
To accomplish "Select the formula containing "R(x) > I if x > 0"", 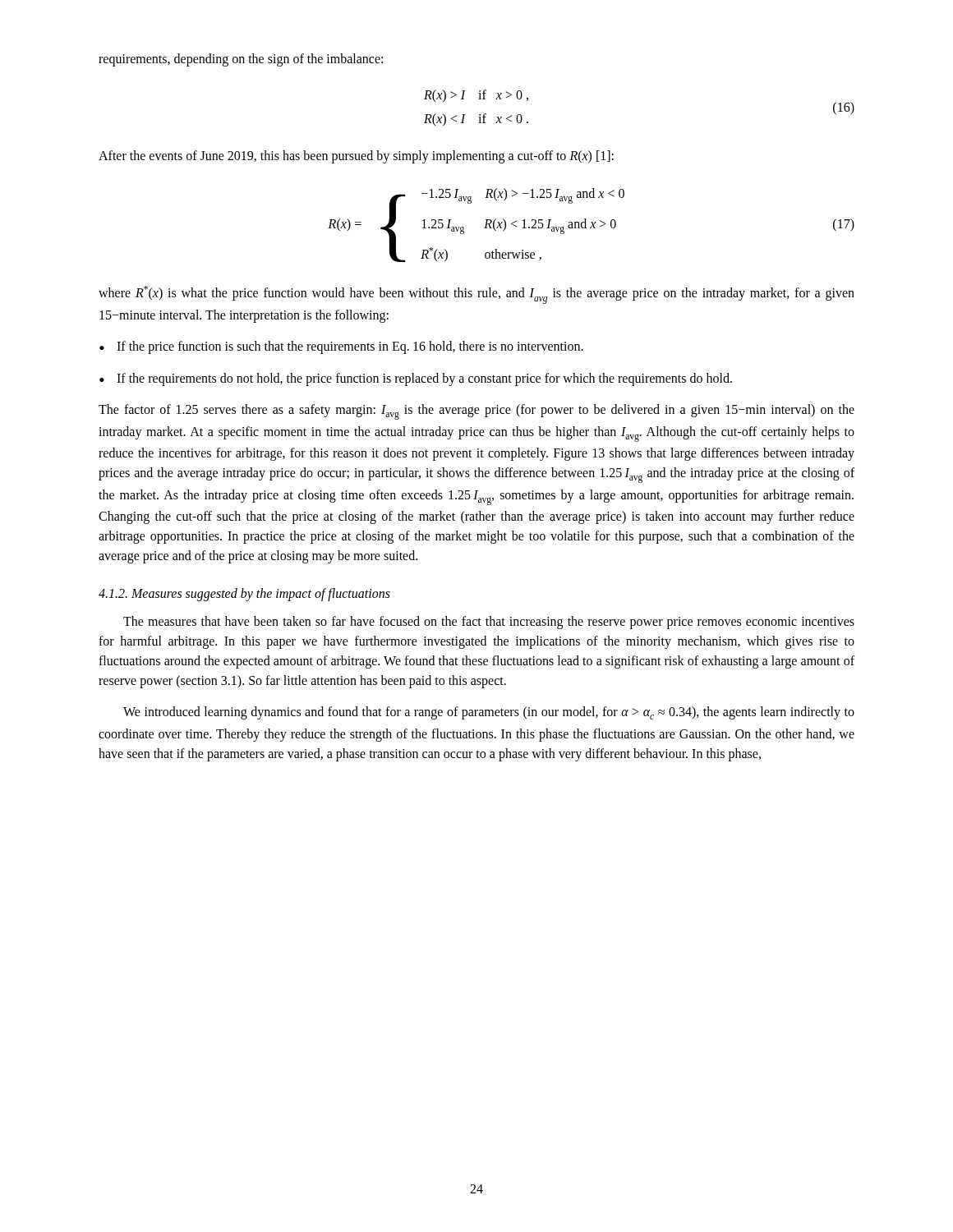I will pyautogui.click(x=476, y=107).
